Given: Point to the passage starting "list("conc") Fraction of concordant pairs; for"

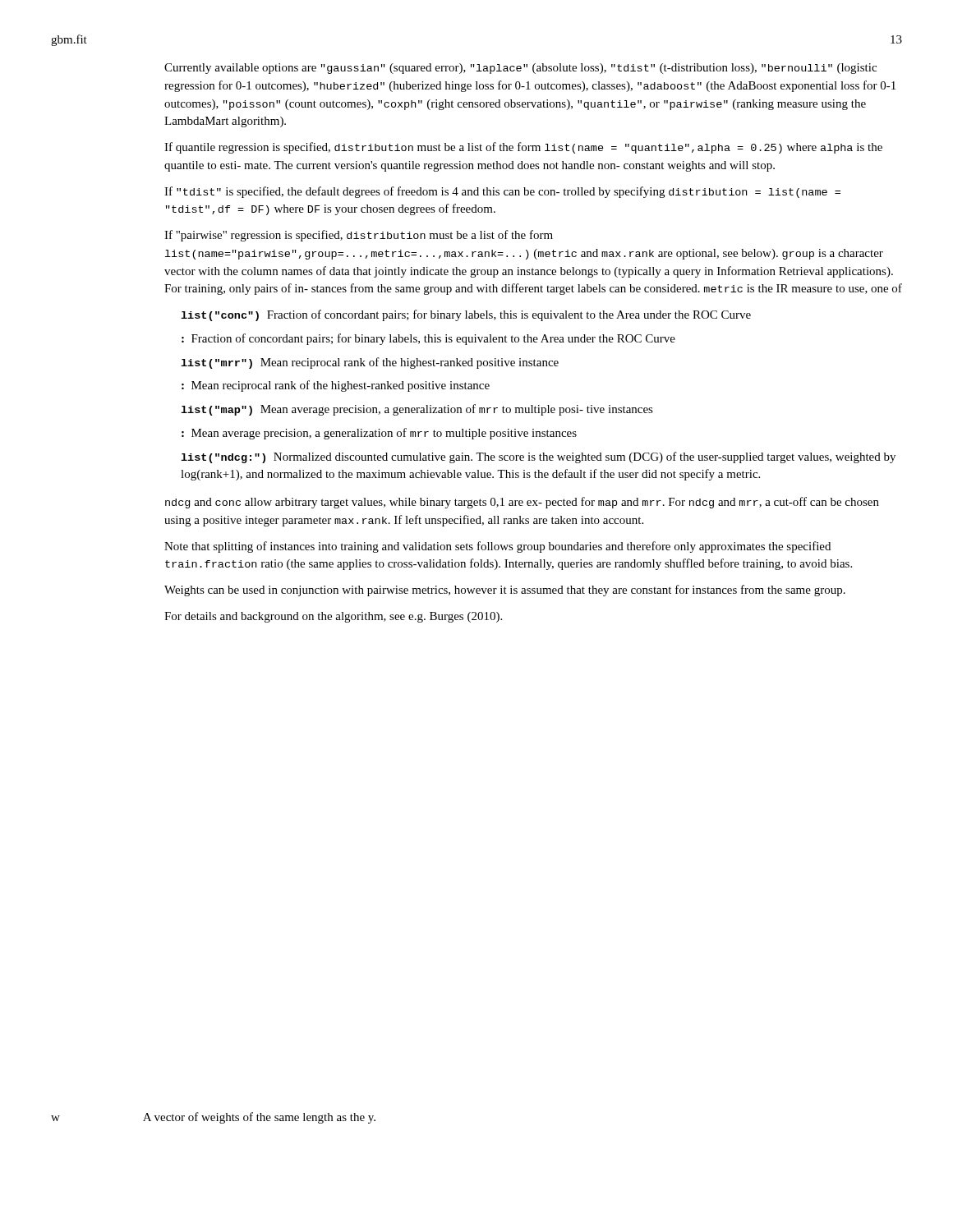Looking at the screenshot, I should [x=541, y=315].
